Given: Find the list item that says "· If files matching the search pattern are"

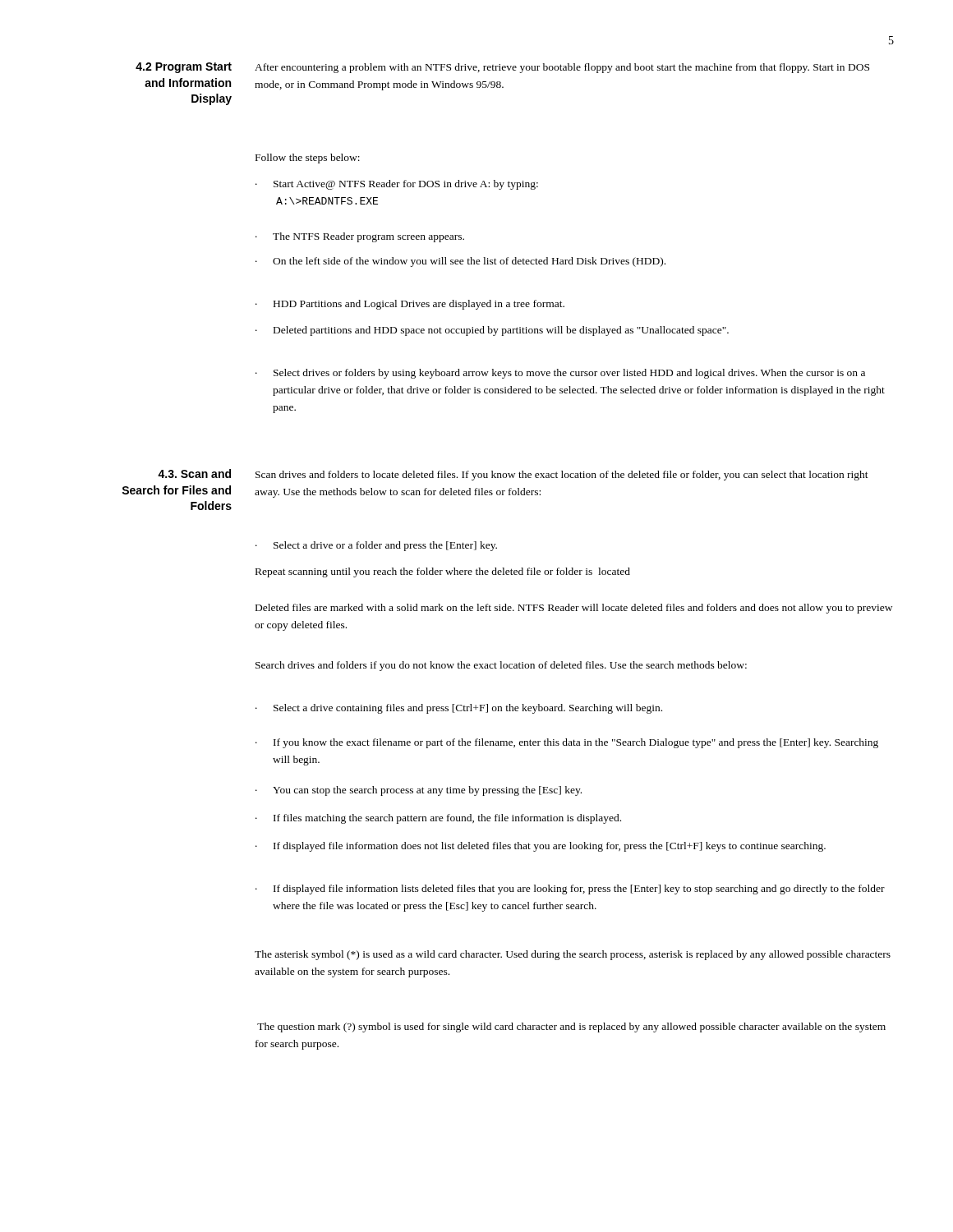Looking at the screenshot, I should pos(438,818).
